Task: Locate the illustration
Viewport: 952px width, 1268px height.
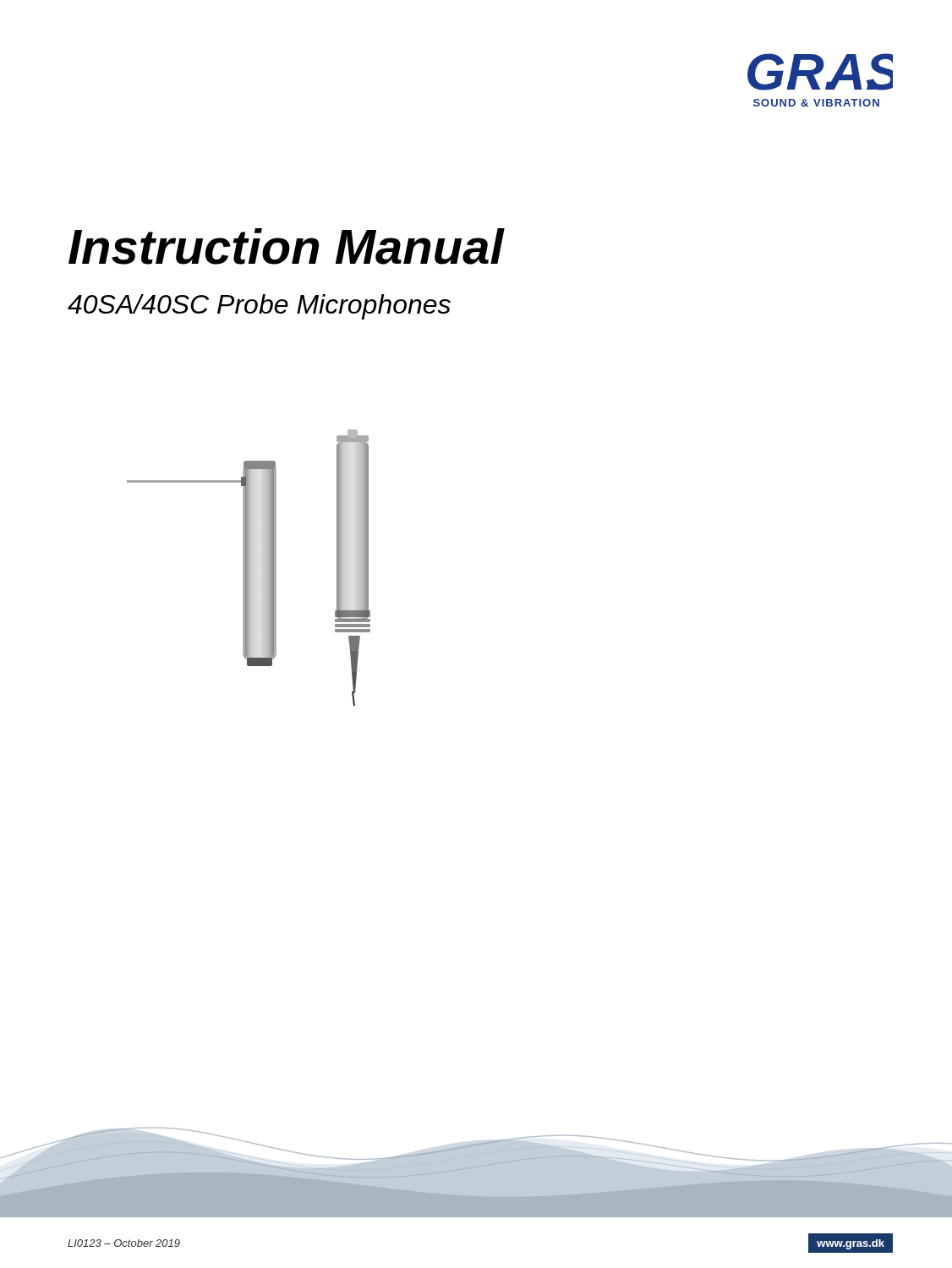Action: pos(476,1150)
